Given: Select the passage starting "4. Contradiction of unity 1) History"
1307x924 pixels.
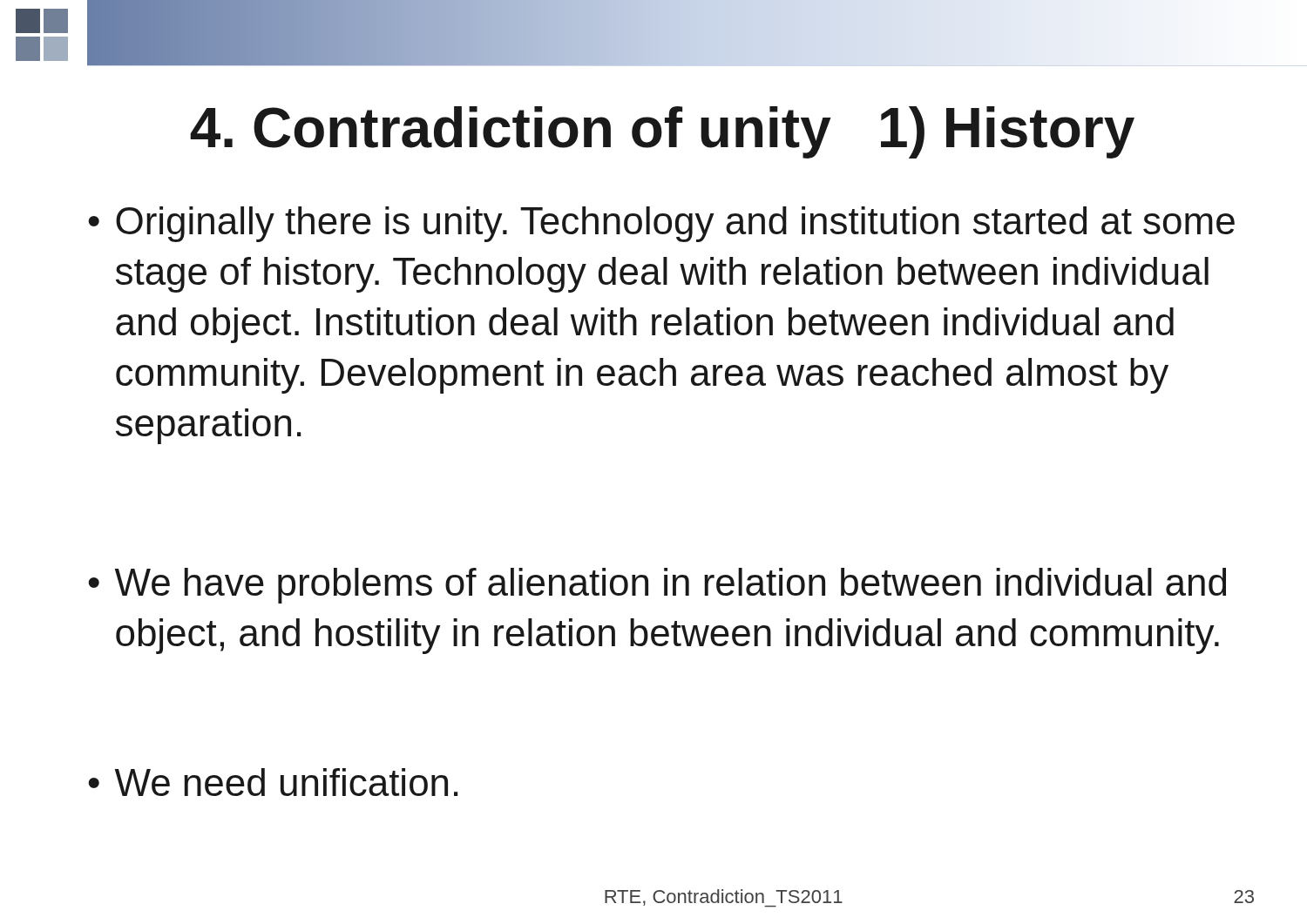Looking at the screenshot, I should (662, 128).
